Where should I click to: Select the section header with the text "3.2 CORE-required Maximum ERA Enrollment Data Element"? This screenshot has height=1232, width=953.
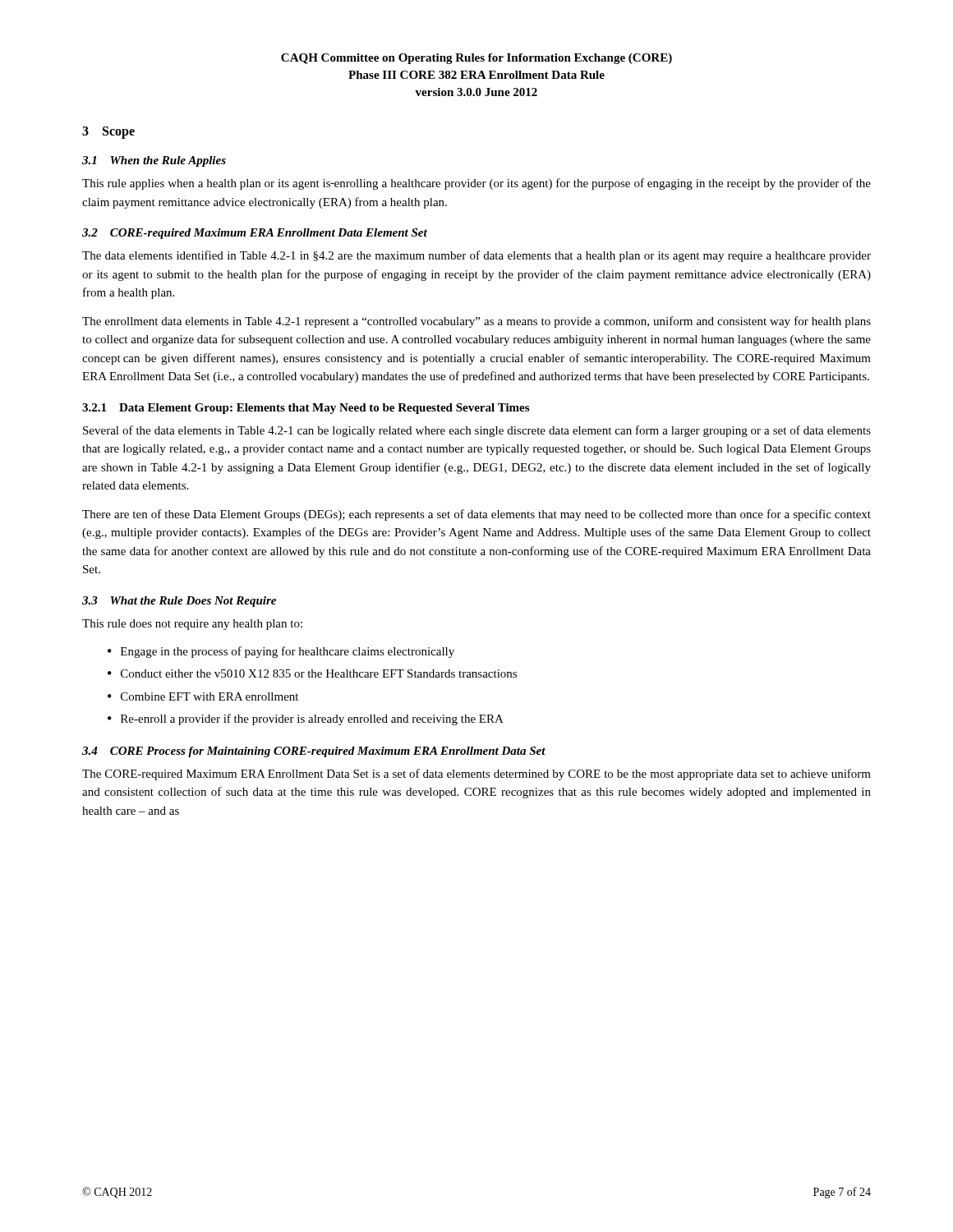coord(255,234)
